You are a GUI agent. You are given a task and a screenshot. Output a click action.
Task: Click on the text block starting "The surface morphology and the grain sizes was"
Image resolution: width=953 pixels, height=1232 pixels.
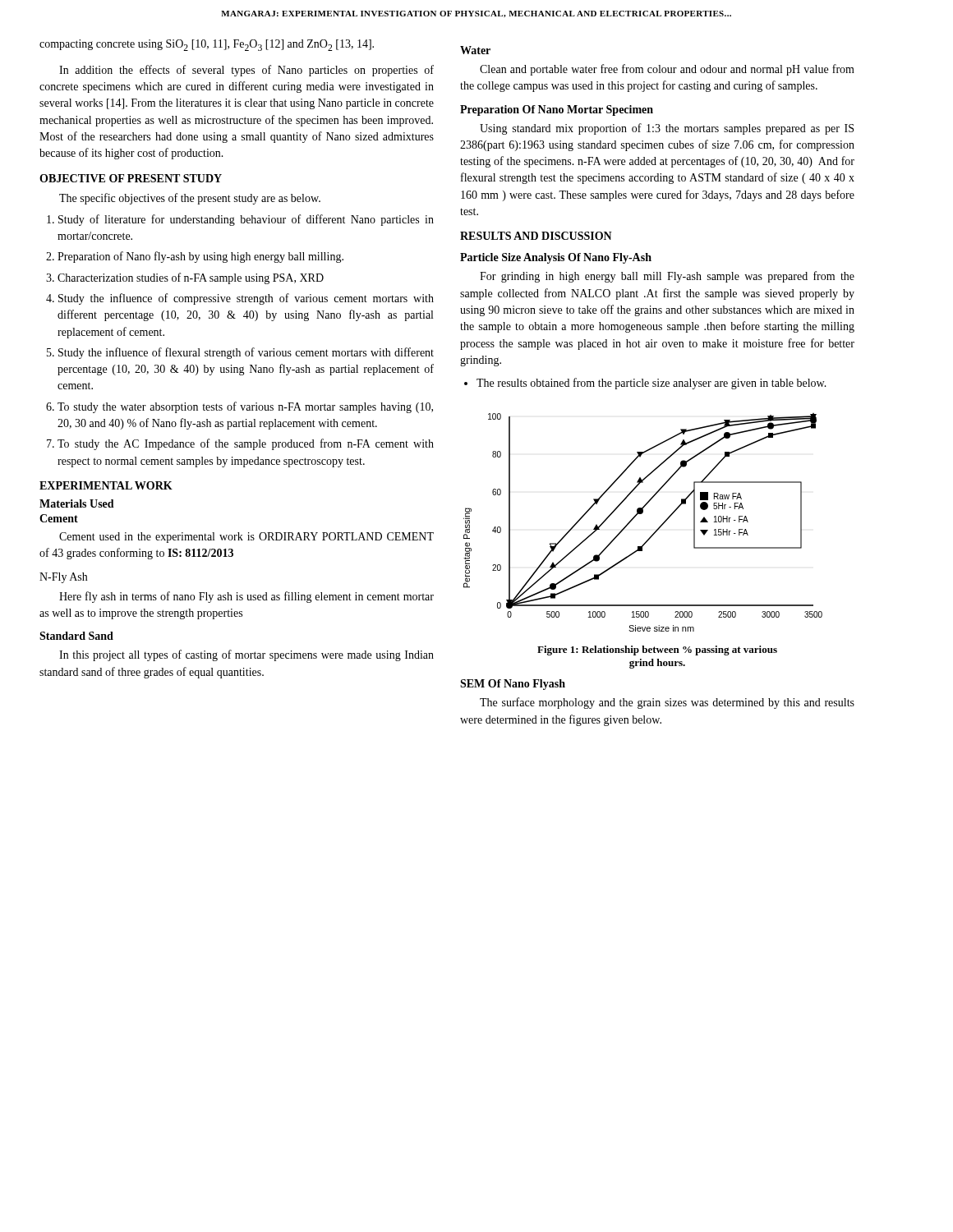657,712
